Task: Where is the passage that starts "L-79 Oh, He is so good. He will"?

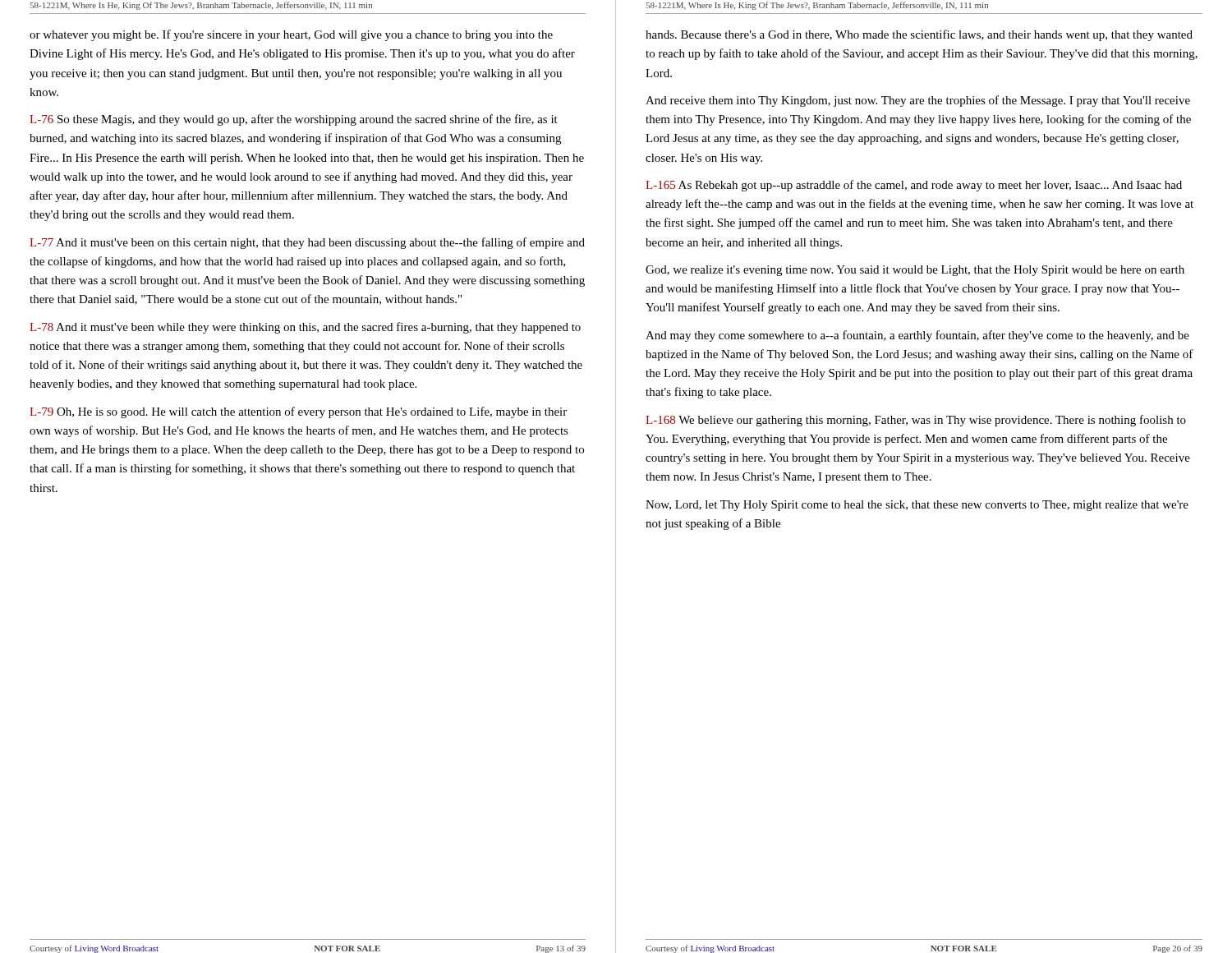Action: point(307,449)
